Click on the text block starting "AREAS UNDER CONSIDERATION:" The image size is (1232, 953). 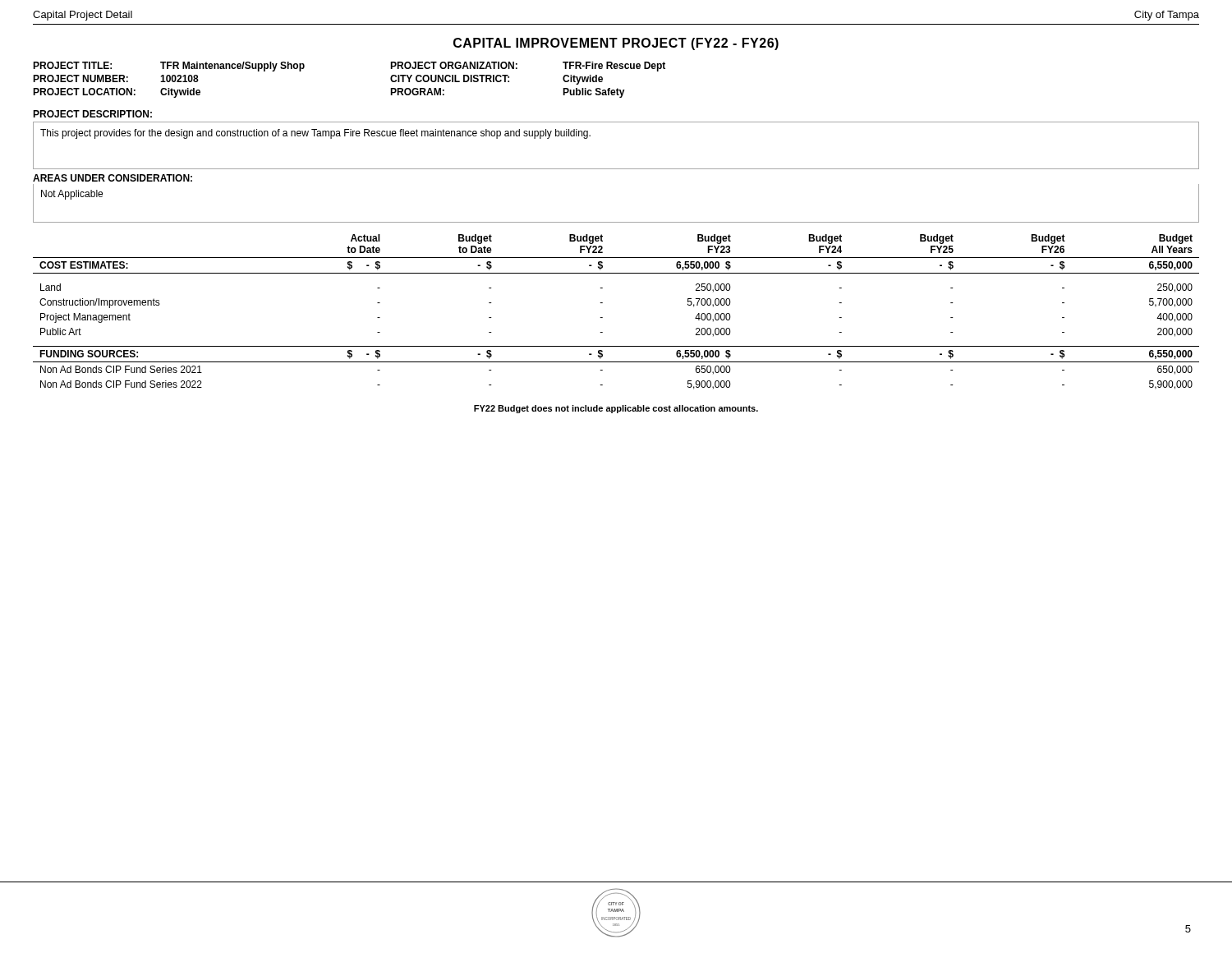(113, 178)
